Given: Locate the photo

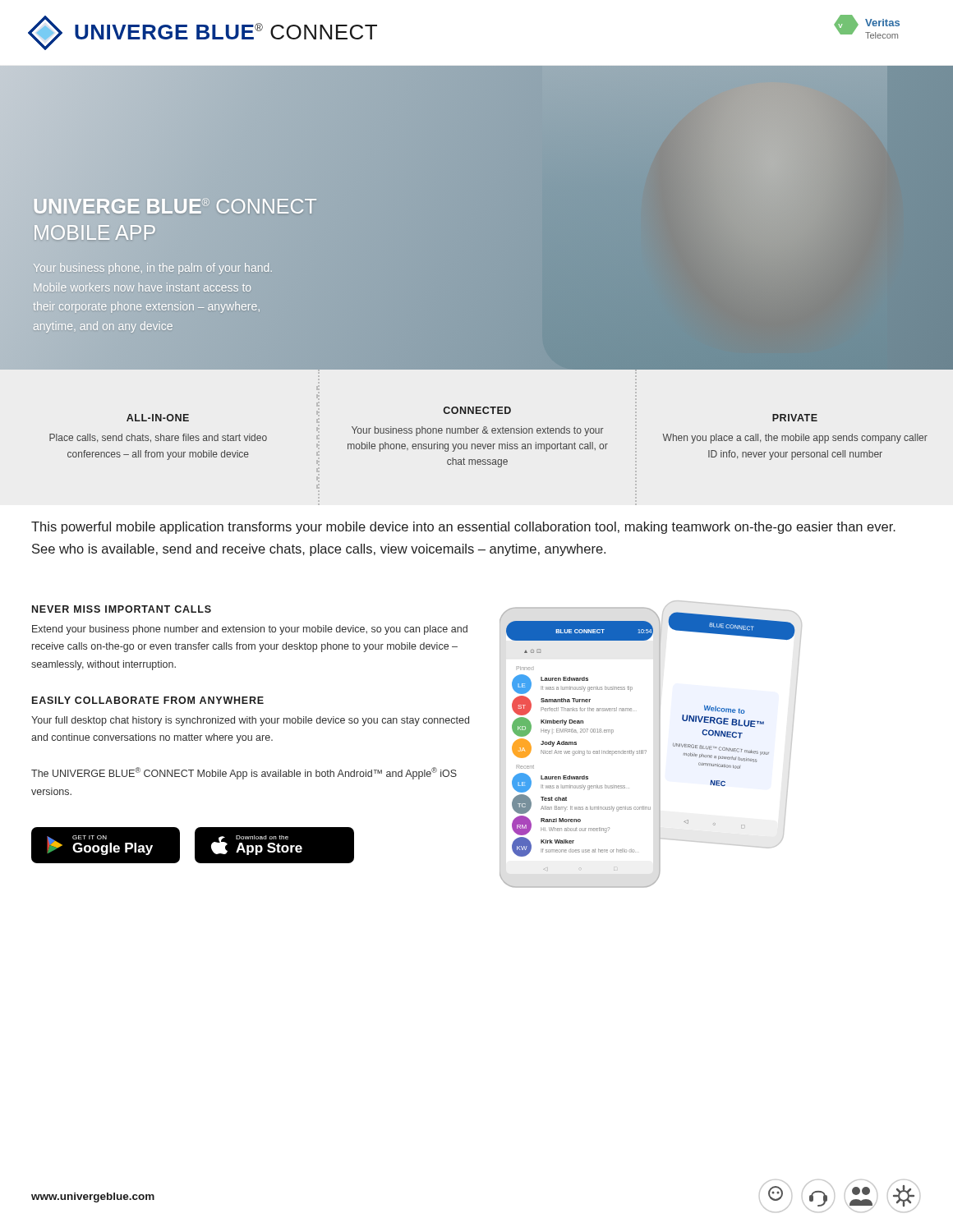Looking at the screenshot, I should click(x=476, y=218).
